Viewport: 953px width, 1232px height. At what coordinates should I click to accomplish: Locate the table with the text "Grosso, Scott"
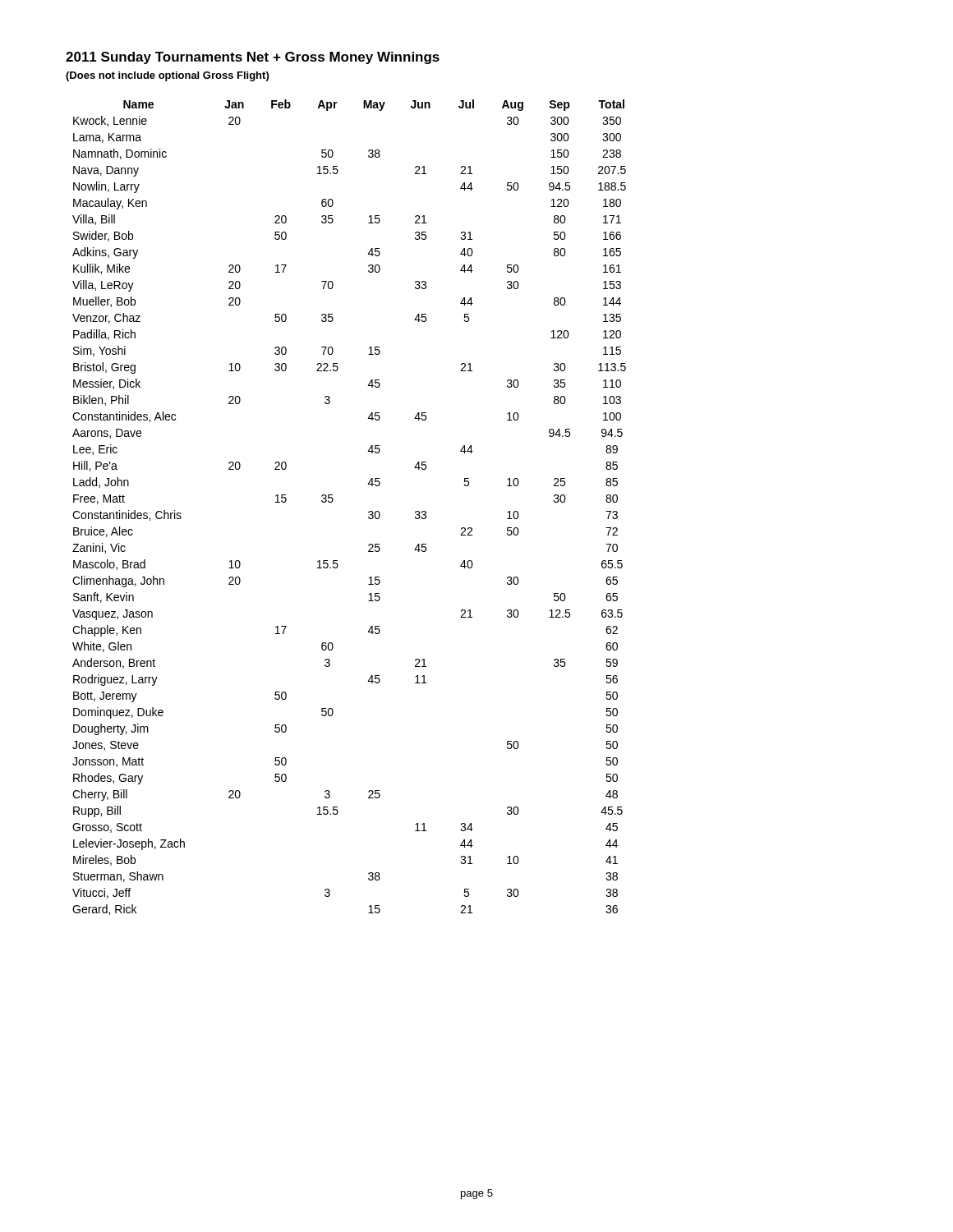point(476,507)
